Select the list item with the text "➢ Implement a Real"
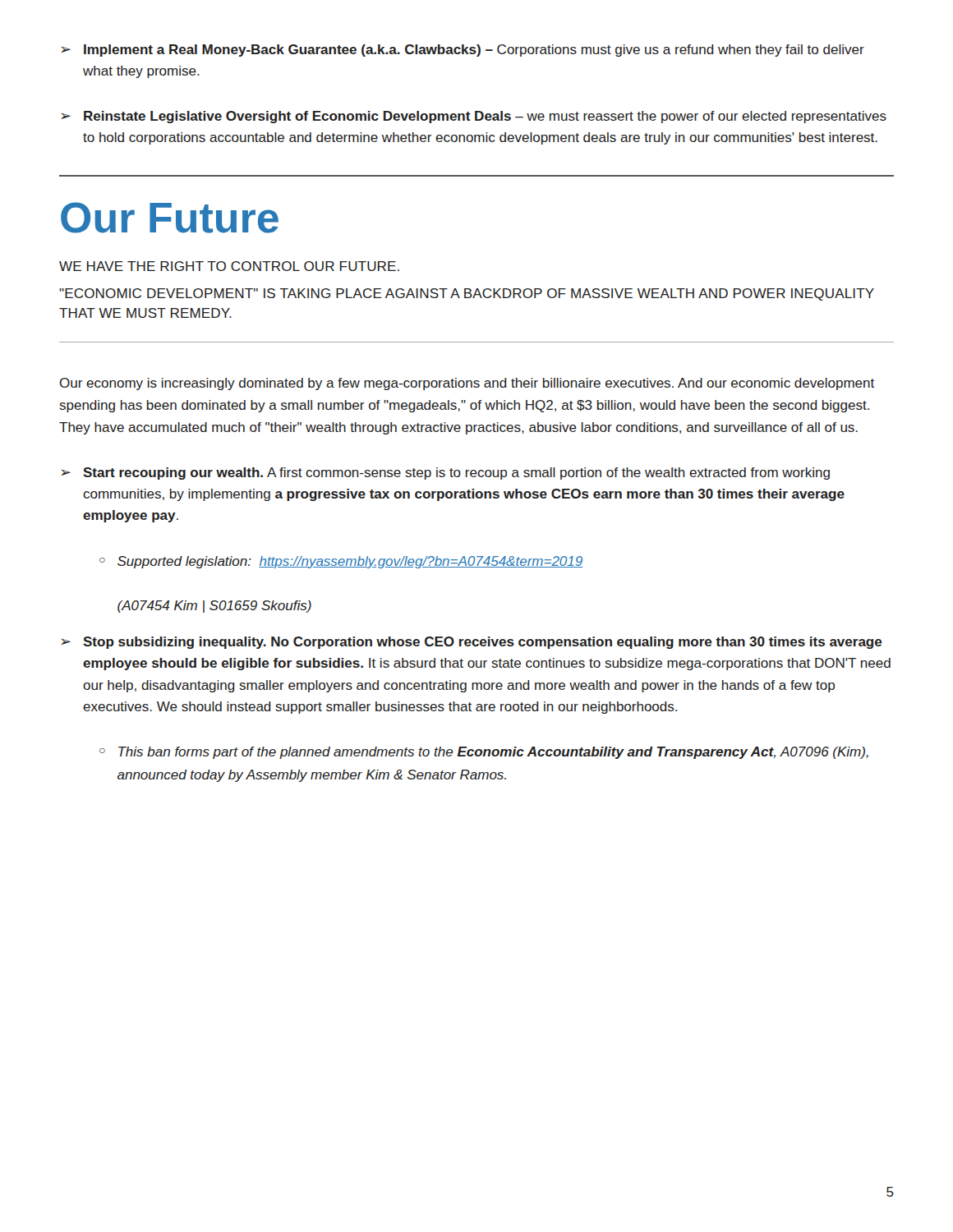Screen dimensions: 1232x953 tap(476, 61)
